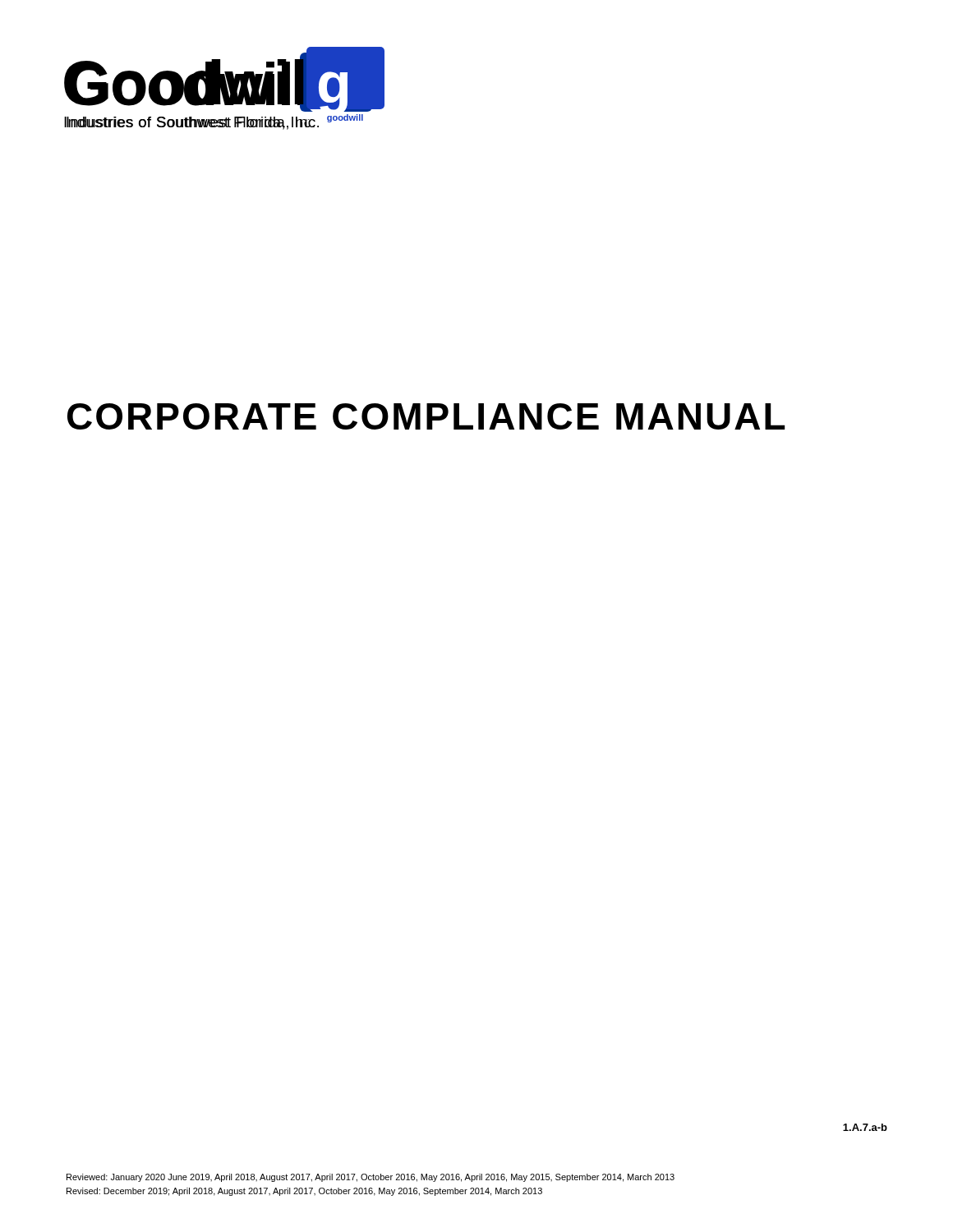The width and height of the screenshot is (953, 1232).
Task: Click on the text block starting "CORPORATE COMPLIANCE MANUAL"
Action: pos(509,416)
